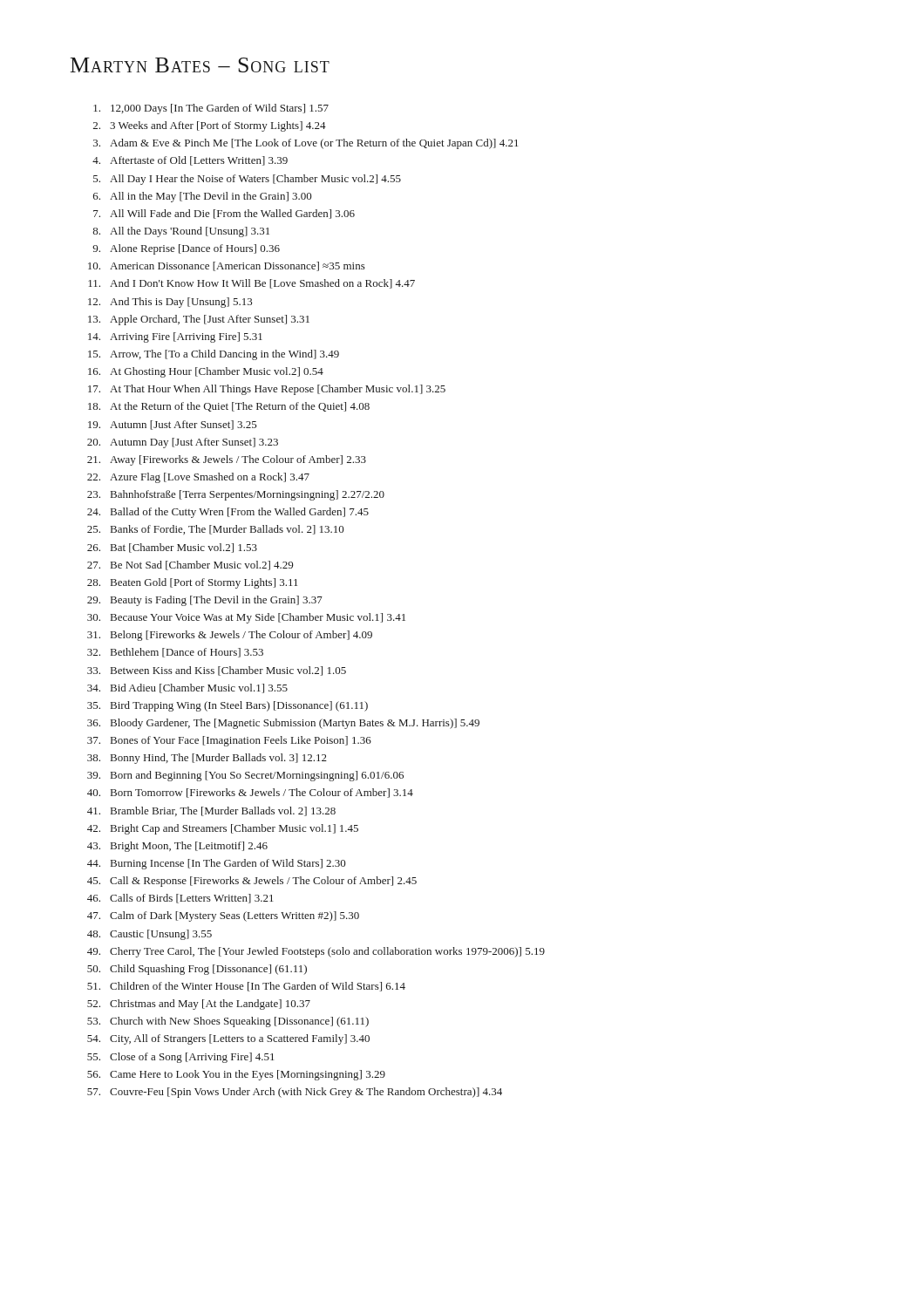Viewport: 924px width, 1308px height.
Task: Point to the block beginning "2. 3 Weeks and After [Port of Stormy"
Action: (210, 126)
